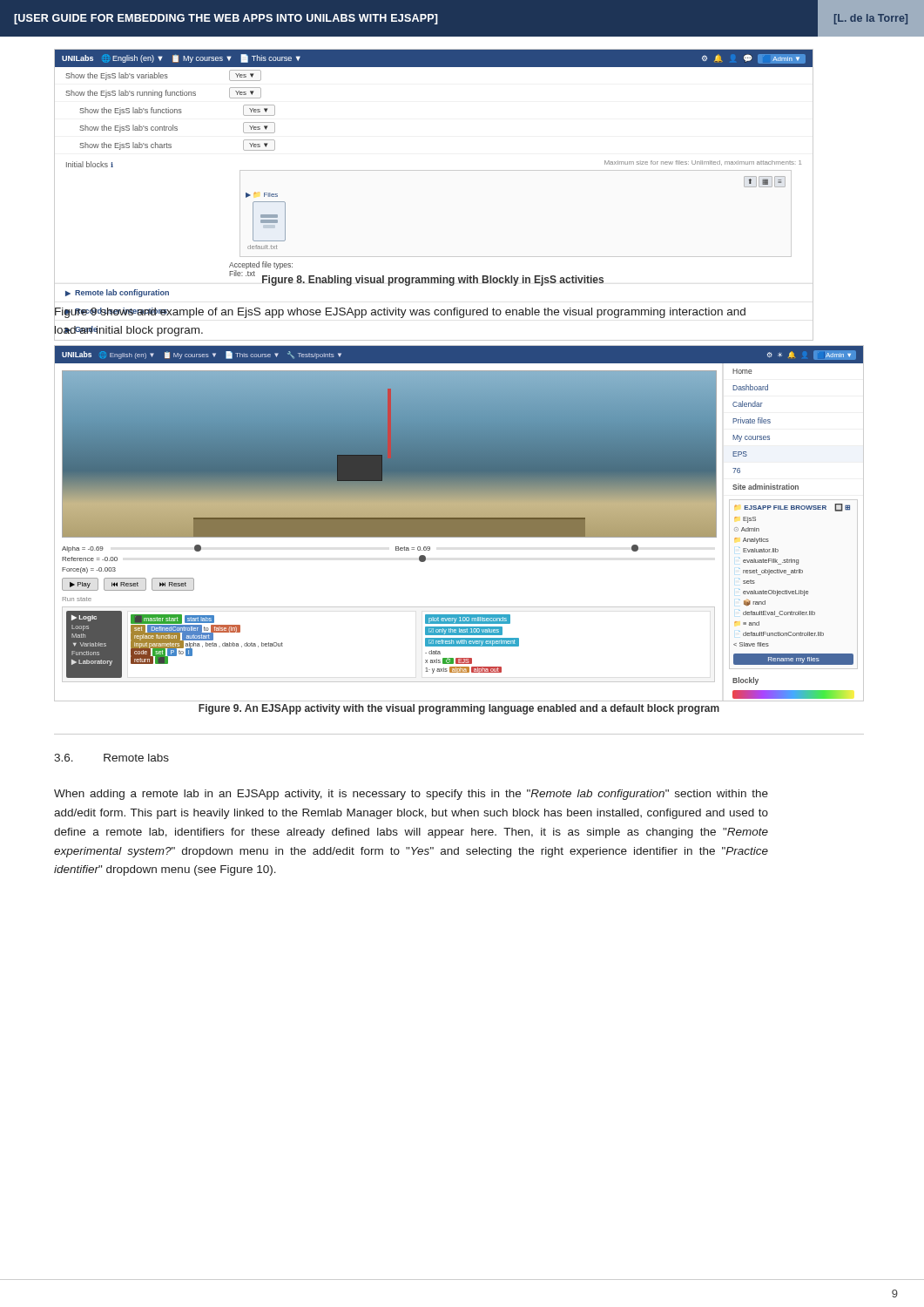Screen dimensions: 1307x924
Task: Find "3.6. Remote labs" on this page
Action: pyautogui.click(x=111, y=758)
